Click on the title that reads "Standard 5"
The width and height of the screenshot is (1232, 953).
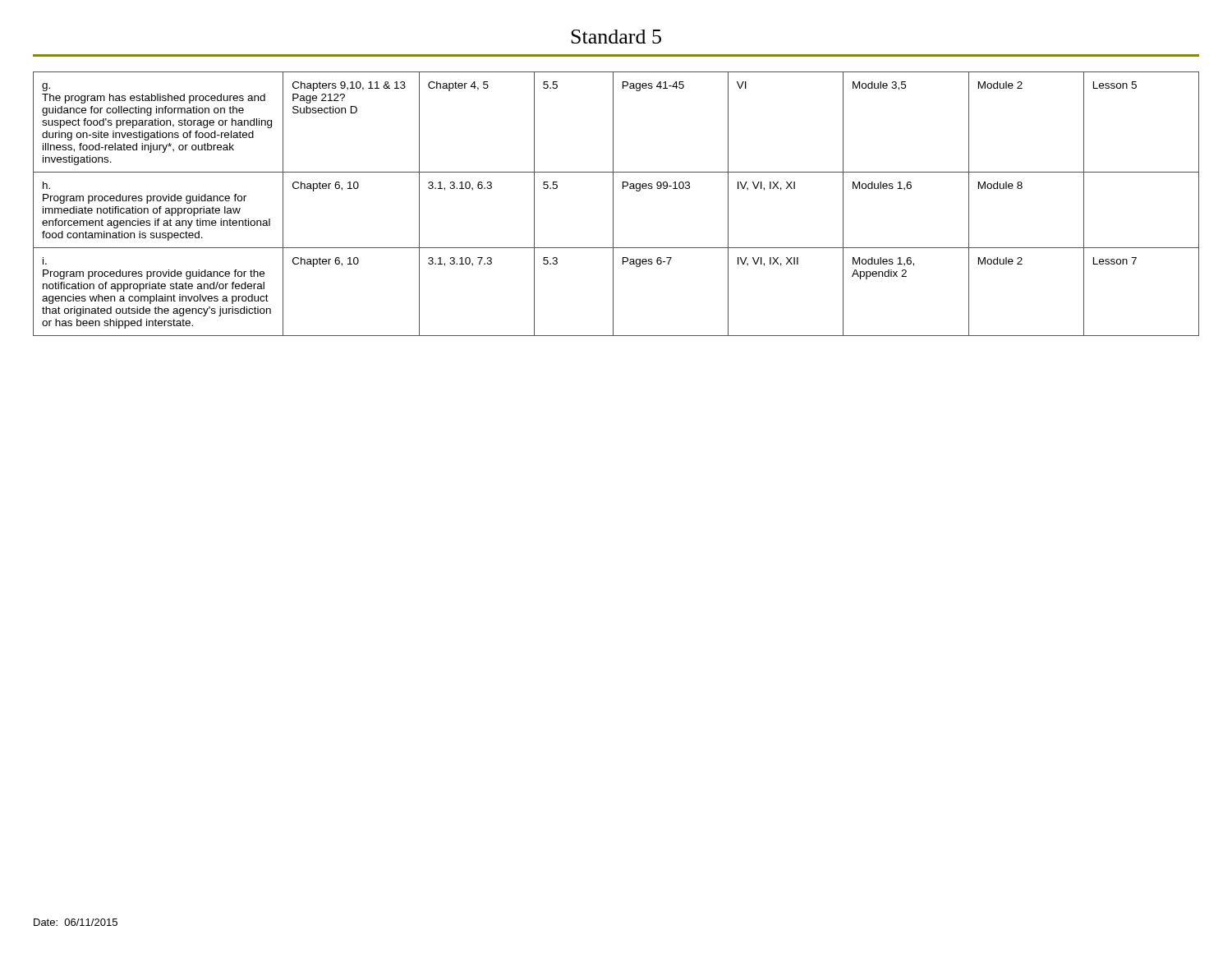click(616, 37)
